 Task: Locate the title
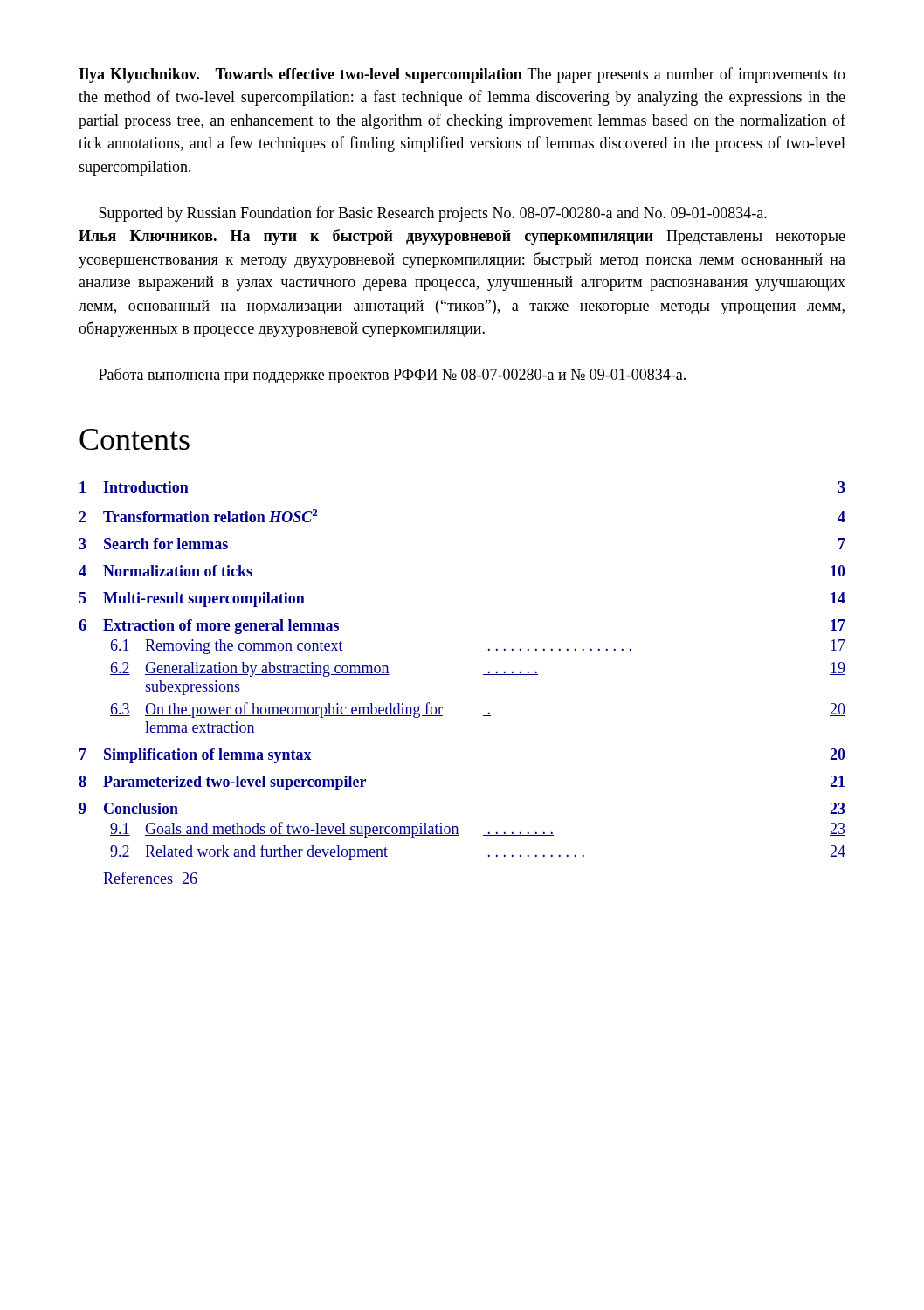(135, 440)
